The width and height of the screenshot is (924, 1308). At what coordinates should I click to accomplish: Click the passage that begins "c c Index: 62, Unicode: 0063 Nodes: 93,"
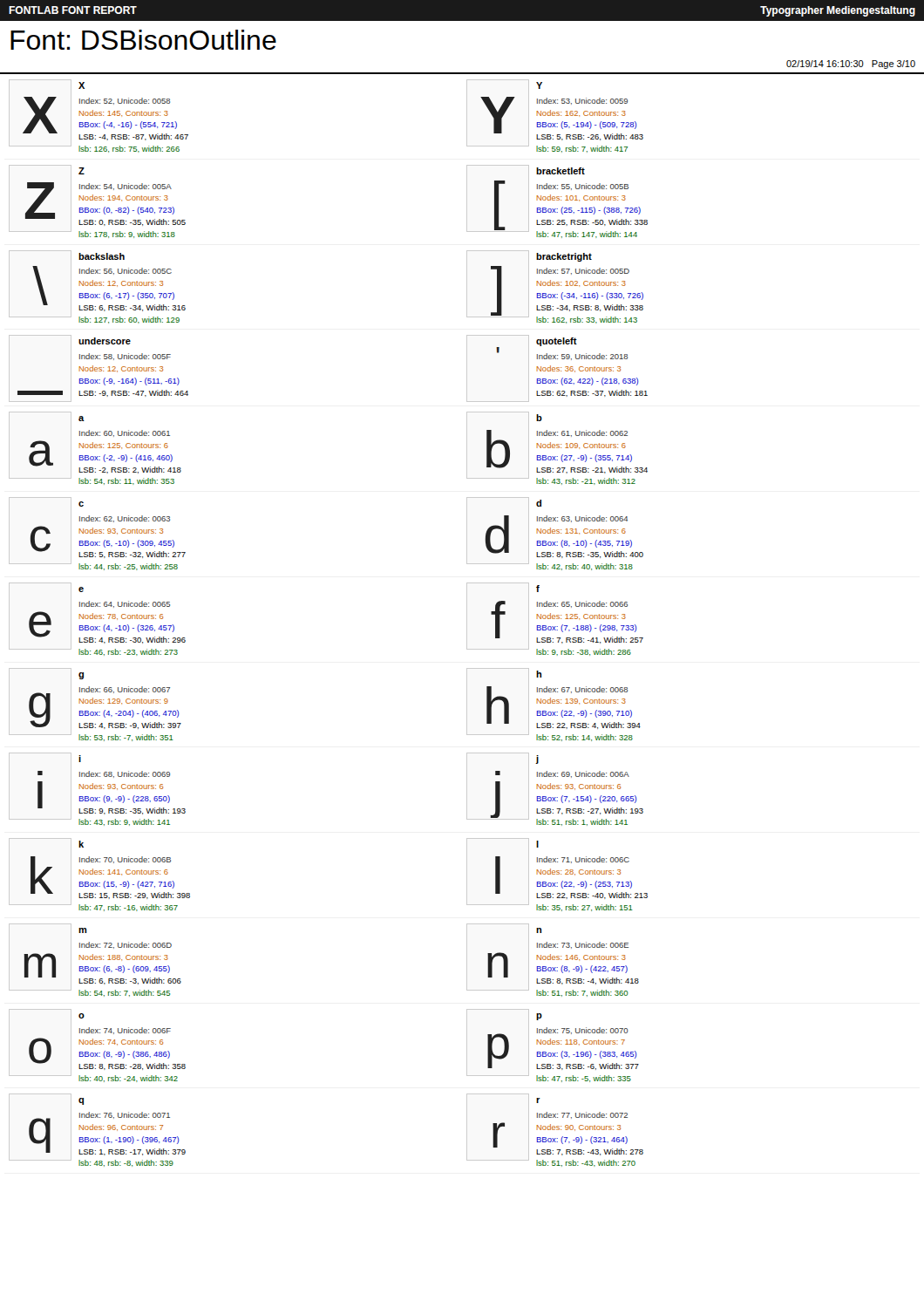coord(97,535)
